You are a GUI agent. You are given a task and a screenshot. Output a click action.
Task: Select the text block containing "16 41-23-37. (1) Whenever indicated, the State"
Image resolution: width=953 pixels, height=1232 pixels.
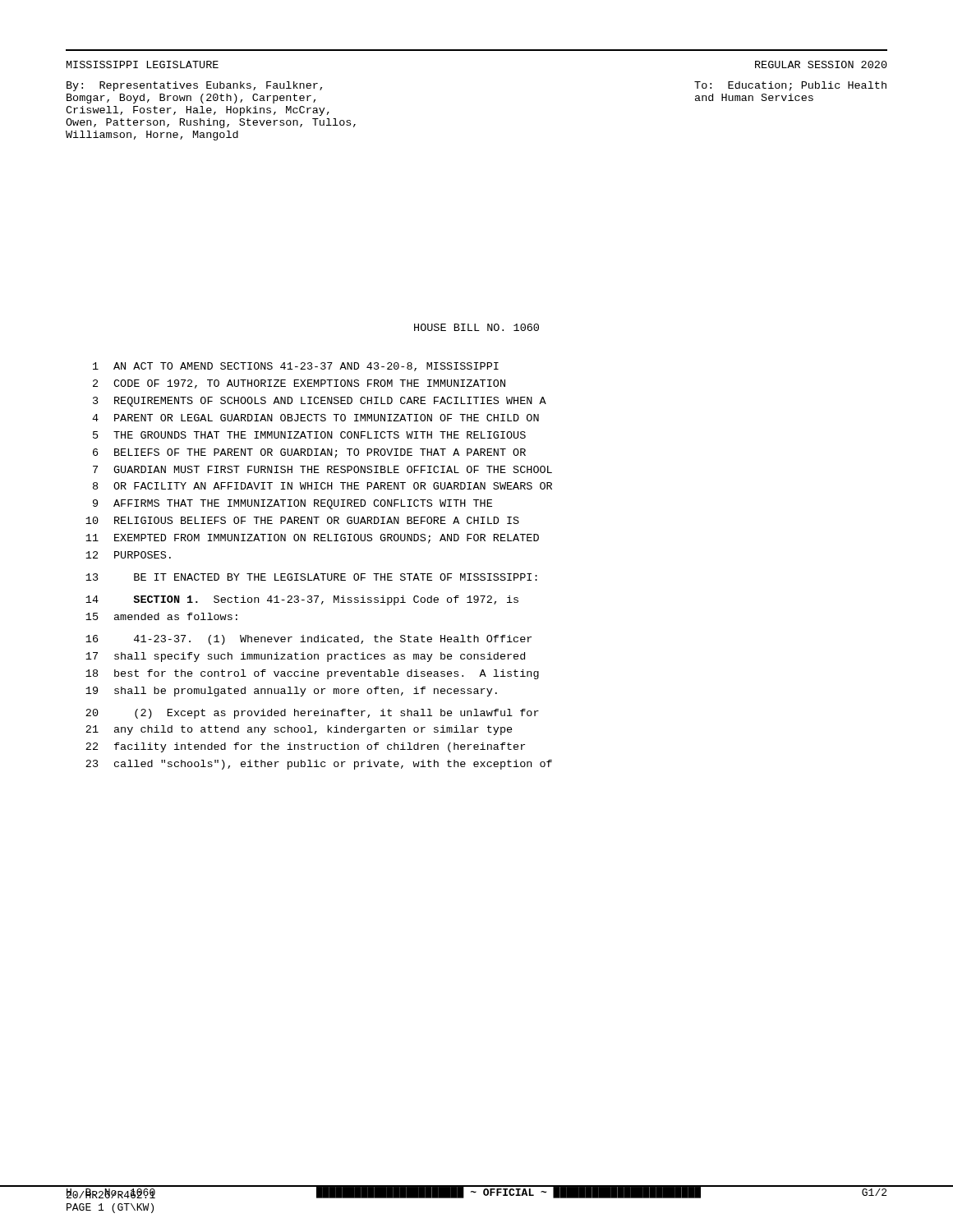pyautogui.click(x=476, y=640)
